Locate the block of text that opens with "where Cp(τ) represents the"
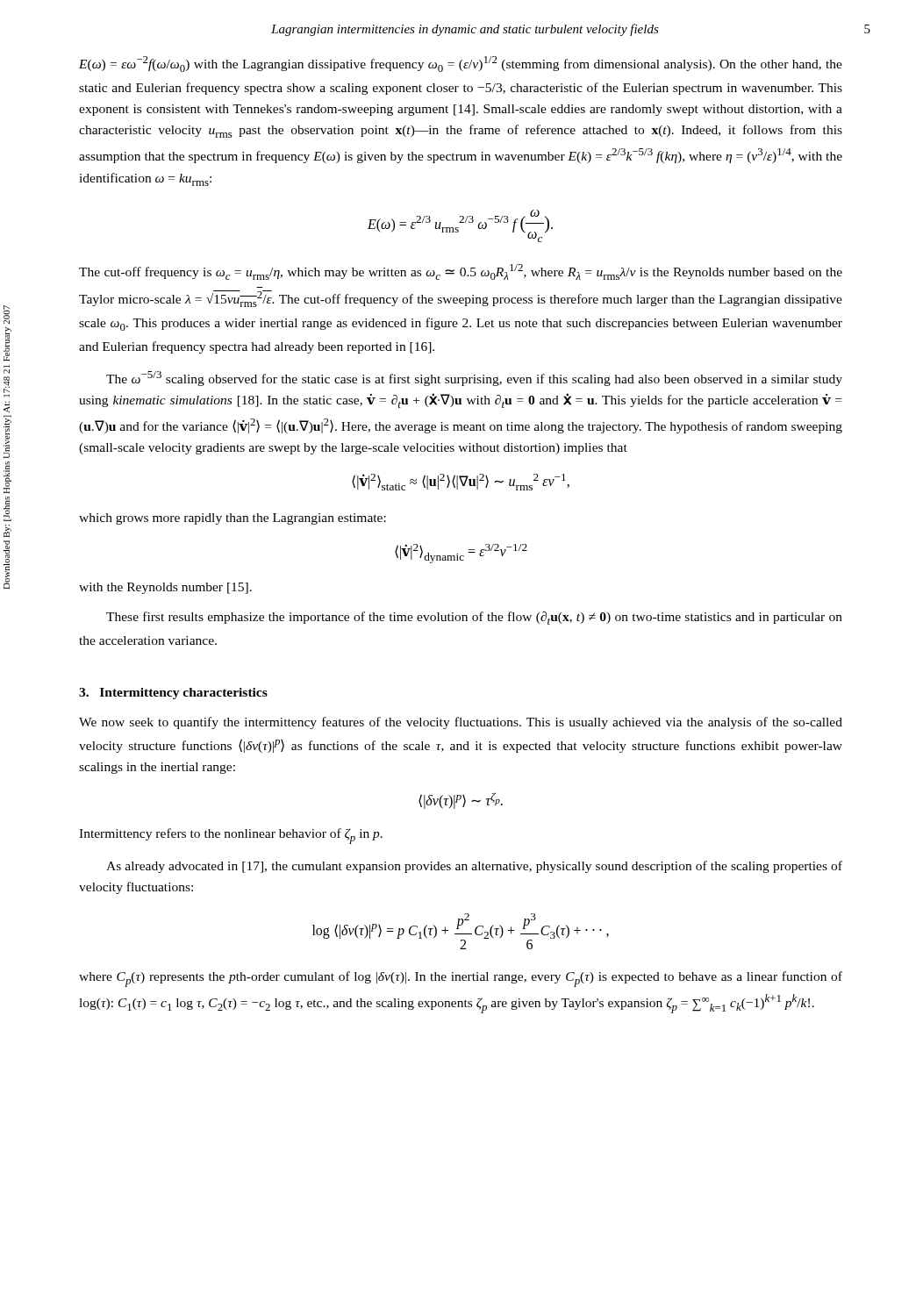Image resolution: width=923 pixels, height=1316 pixels. point(461,991)
